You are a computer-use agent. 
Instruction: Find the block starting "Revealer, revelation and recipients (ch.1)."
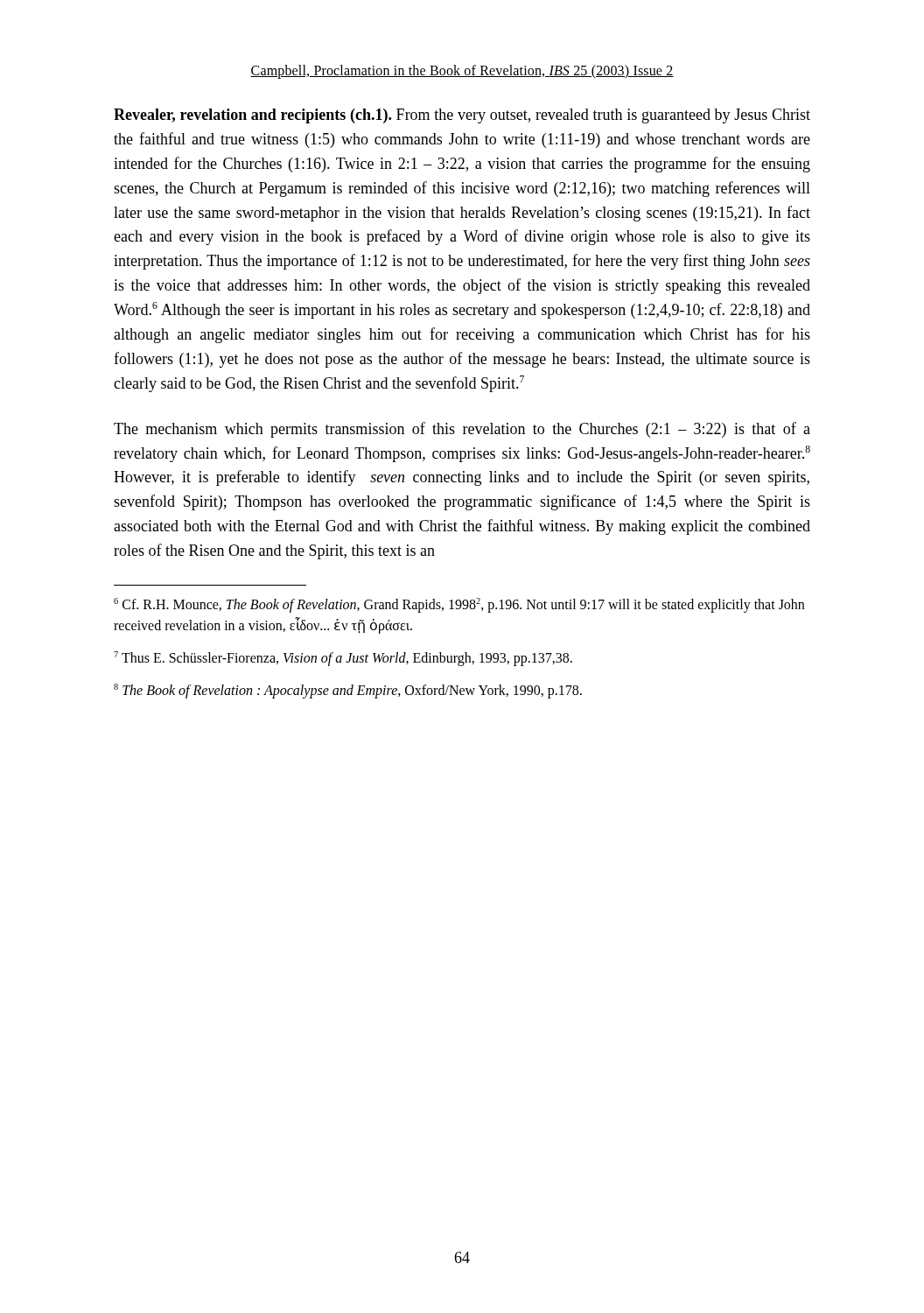[x=462, y=249]
